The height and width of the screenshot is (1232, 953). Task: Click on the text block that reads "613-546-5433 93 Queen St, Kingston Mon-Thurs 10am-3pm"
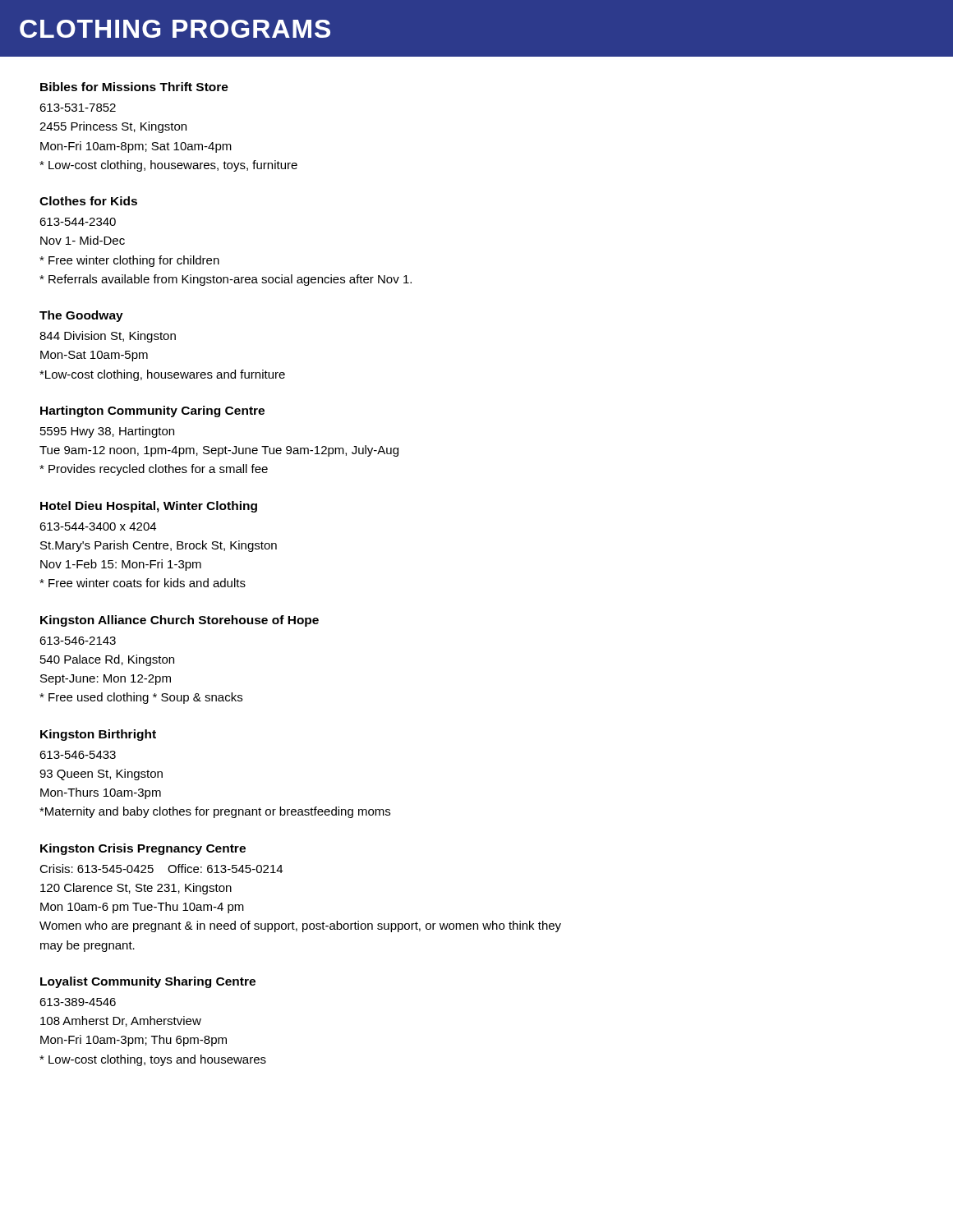(x=78, y=755)
